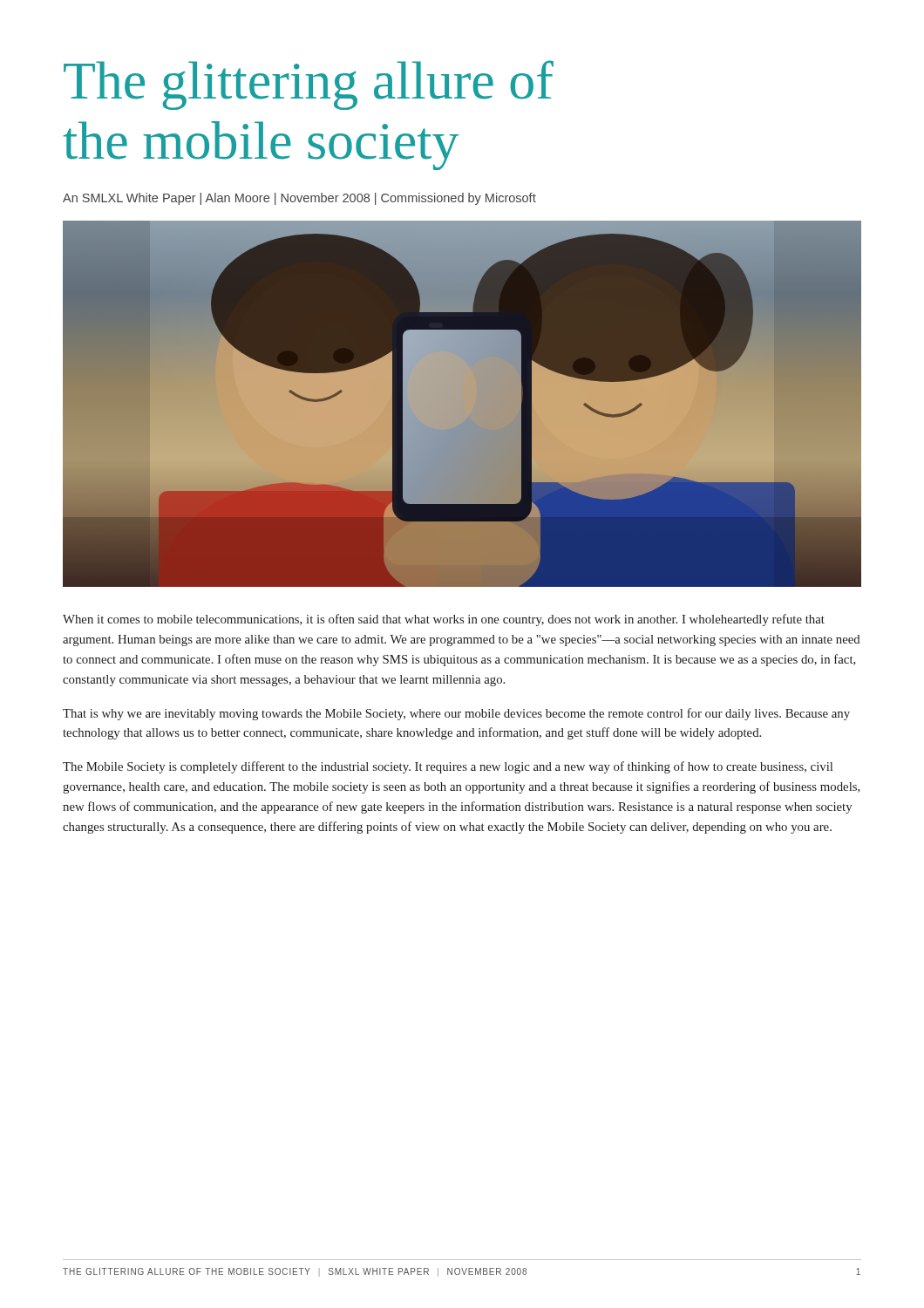Point to the region starting "That is why we are"
924x1308 pixels.
456,723
